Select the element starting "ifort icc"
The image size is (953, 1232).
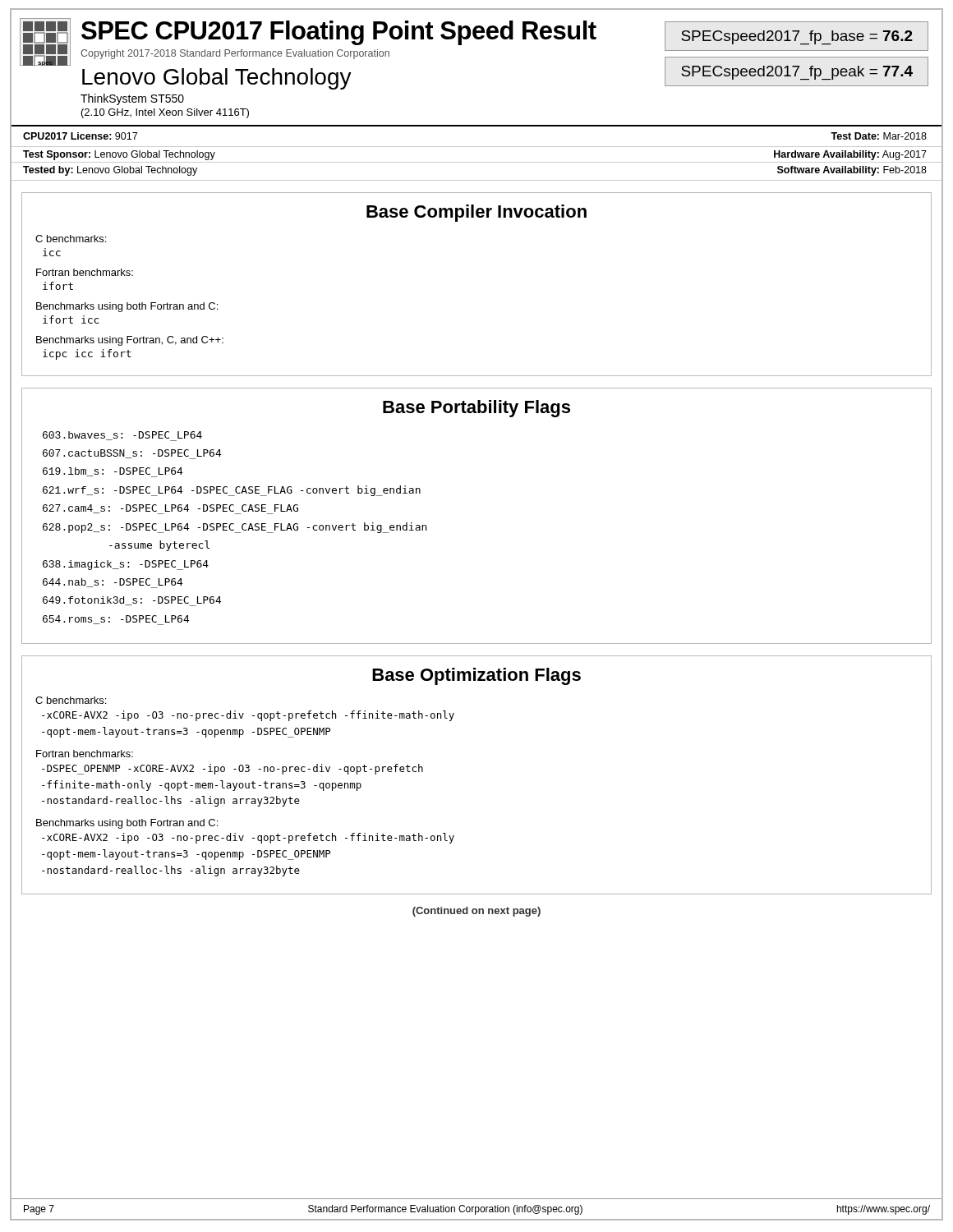point(71,320)
